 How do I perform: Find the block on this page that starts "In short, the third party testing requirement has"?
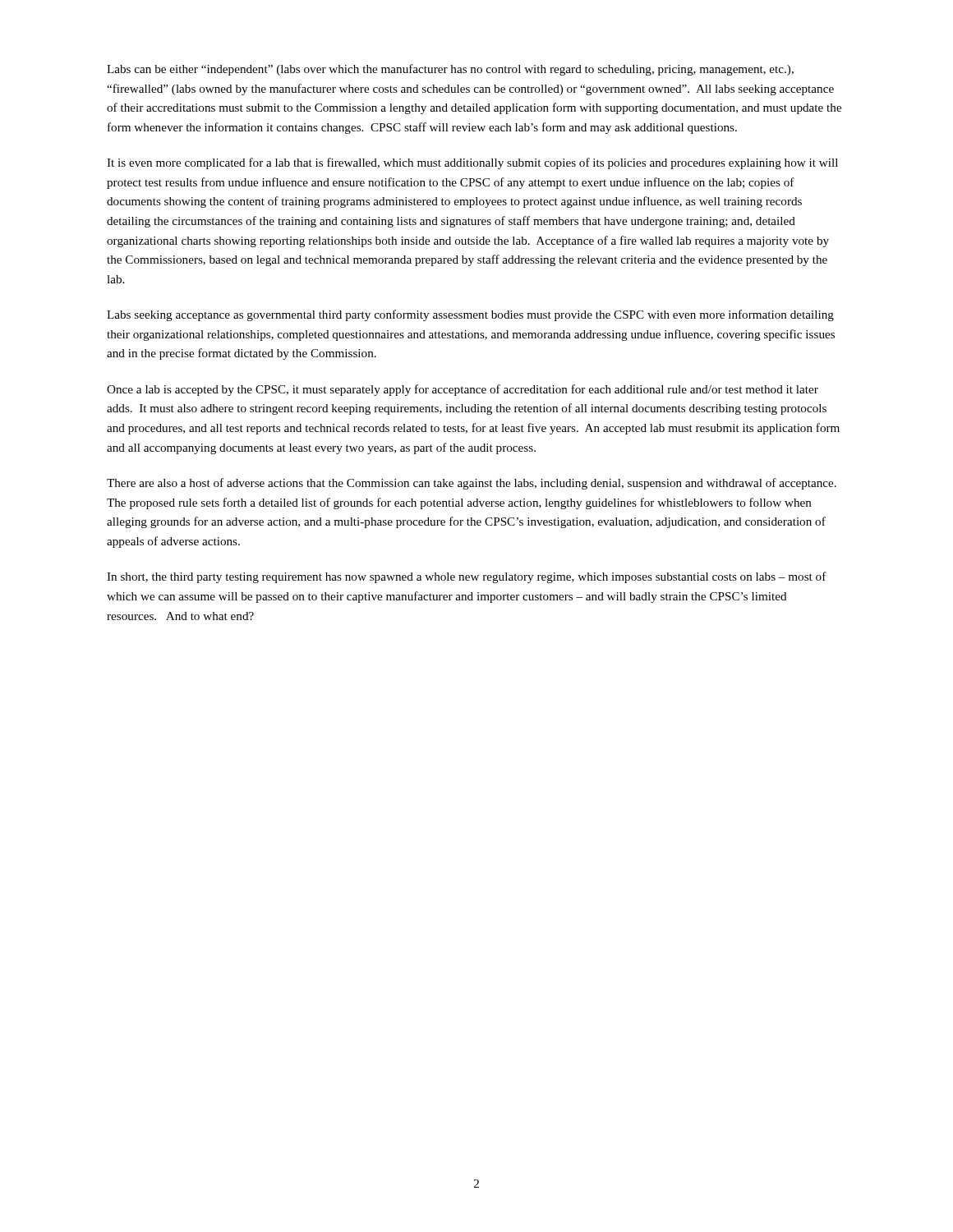click(x=466, y=596)
